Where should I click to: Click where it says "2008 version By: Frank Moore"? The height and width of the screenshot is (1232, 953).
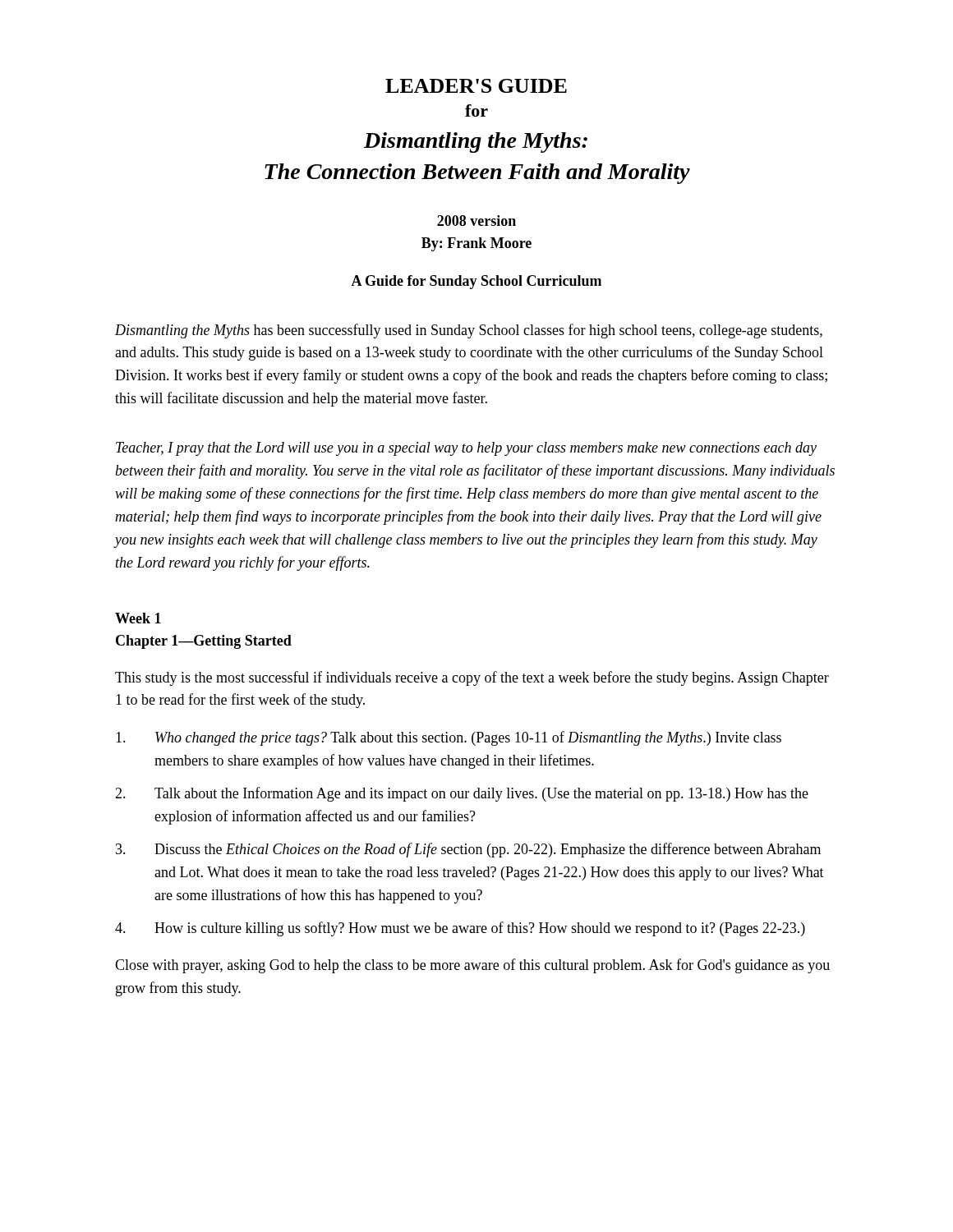coord(476,232)
